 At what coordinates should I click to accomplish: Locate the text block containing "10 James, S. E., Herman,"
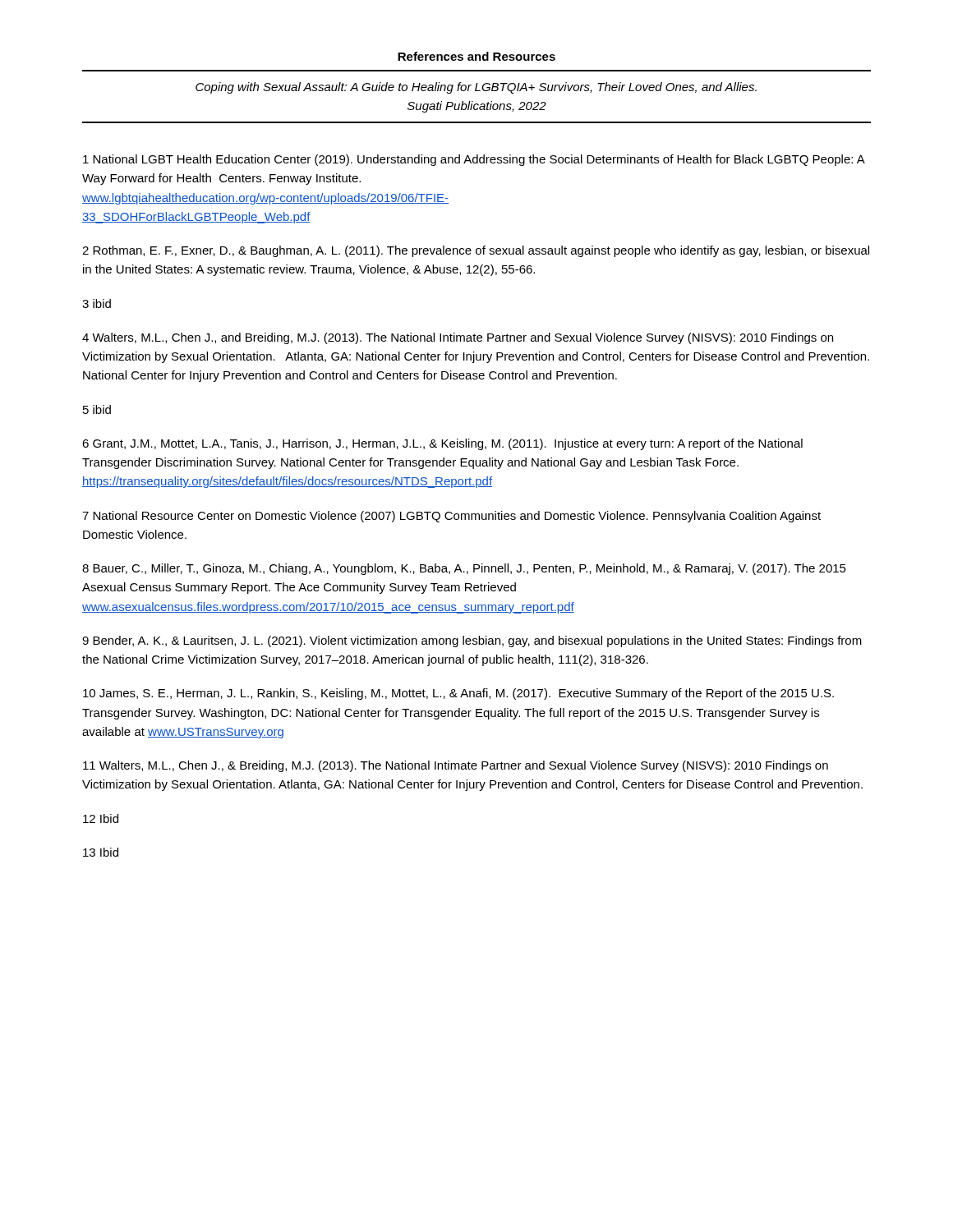pos(459,712)
